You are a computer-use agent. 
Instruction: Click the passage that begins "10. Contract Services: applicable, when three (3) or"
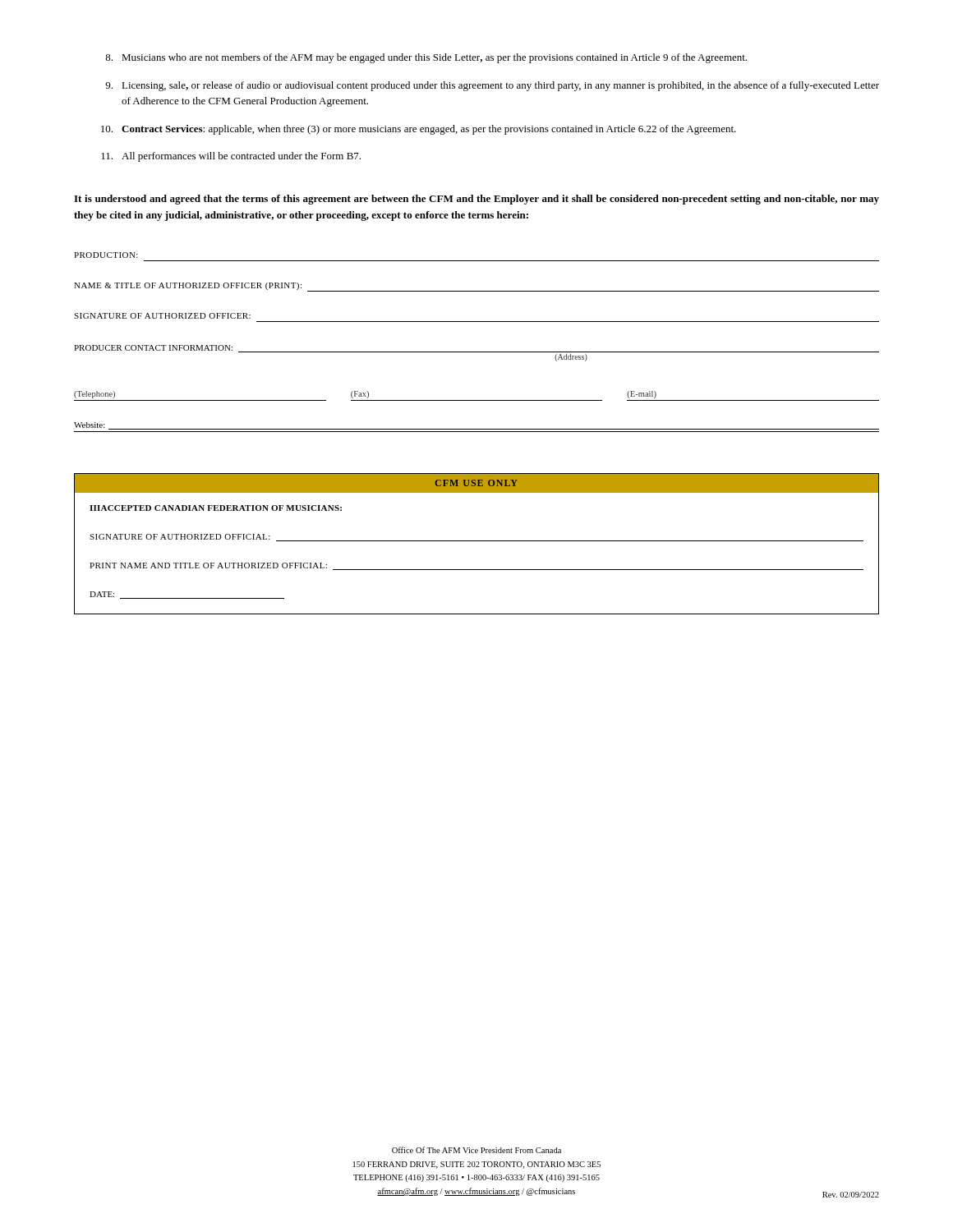pyautogui.click(x=476, y=128)
